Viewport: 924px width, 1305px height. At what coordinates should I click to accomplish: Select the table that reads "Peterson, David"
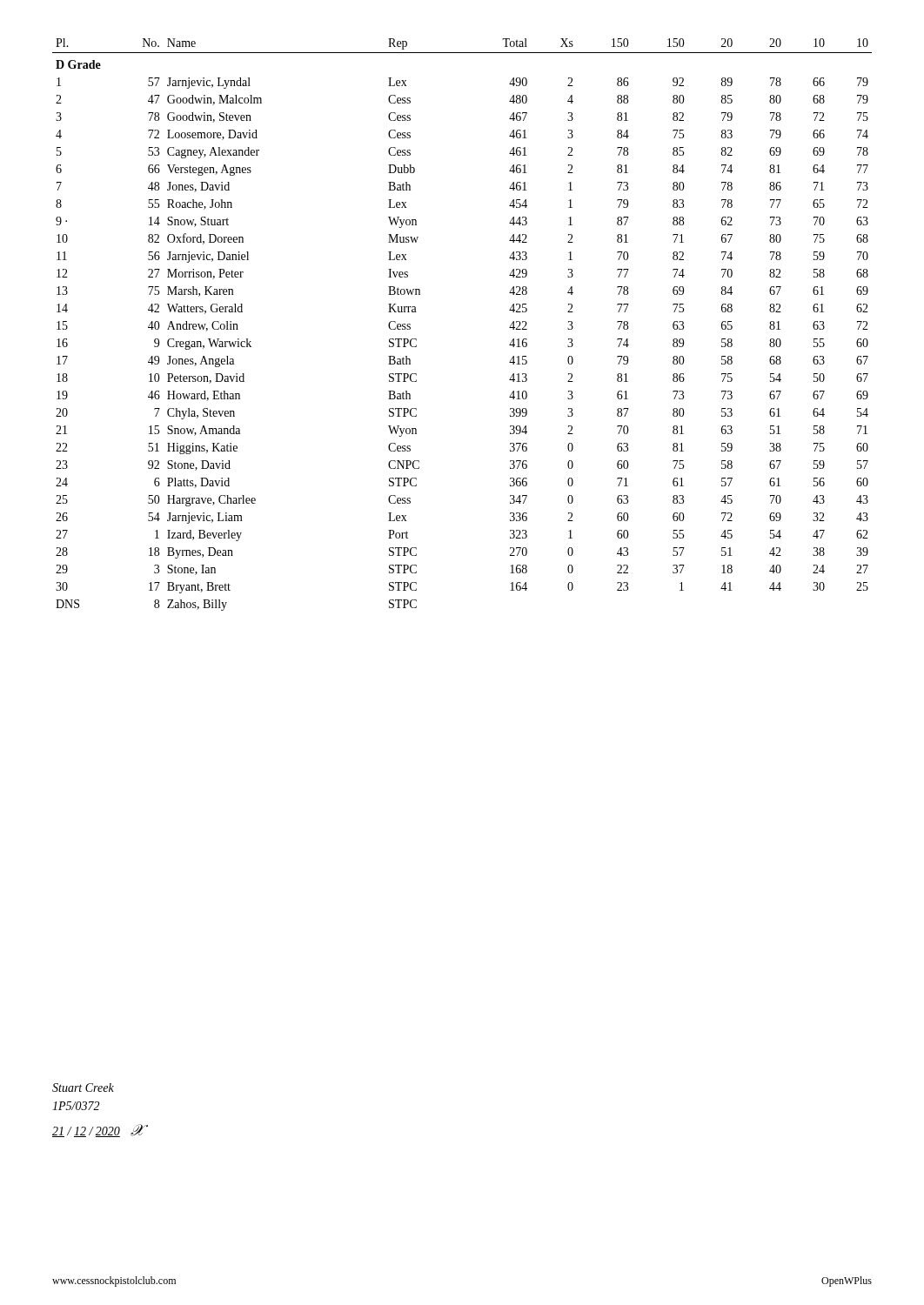point(462,324)
